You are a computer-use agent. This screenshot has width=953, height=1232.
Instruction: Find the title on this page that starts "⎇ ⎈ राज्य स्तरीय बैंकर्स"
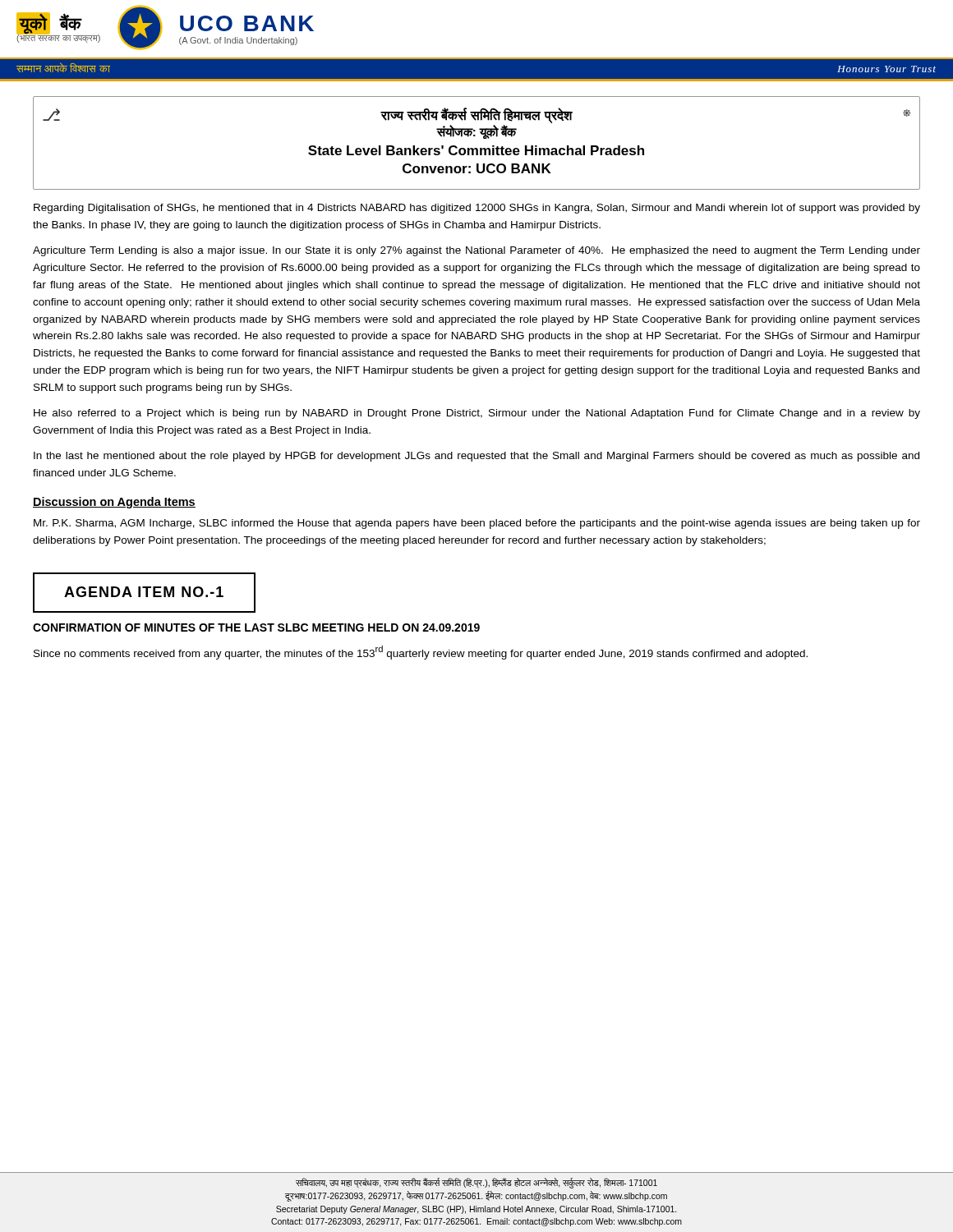(x=476, y=143)
